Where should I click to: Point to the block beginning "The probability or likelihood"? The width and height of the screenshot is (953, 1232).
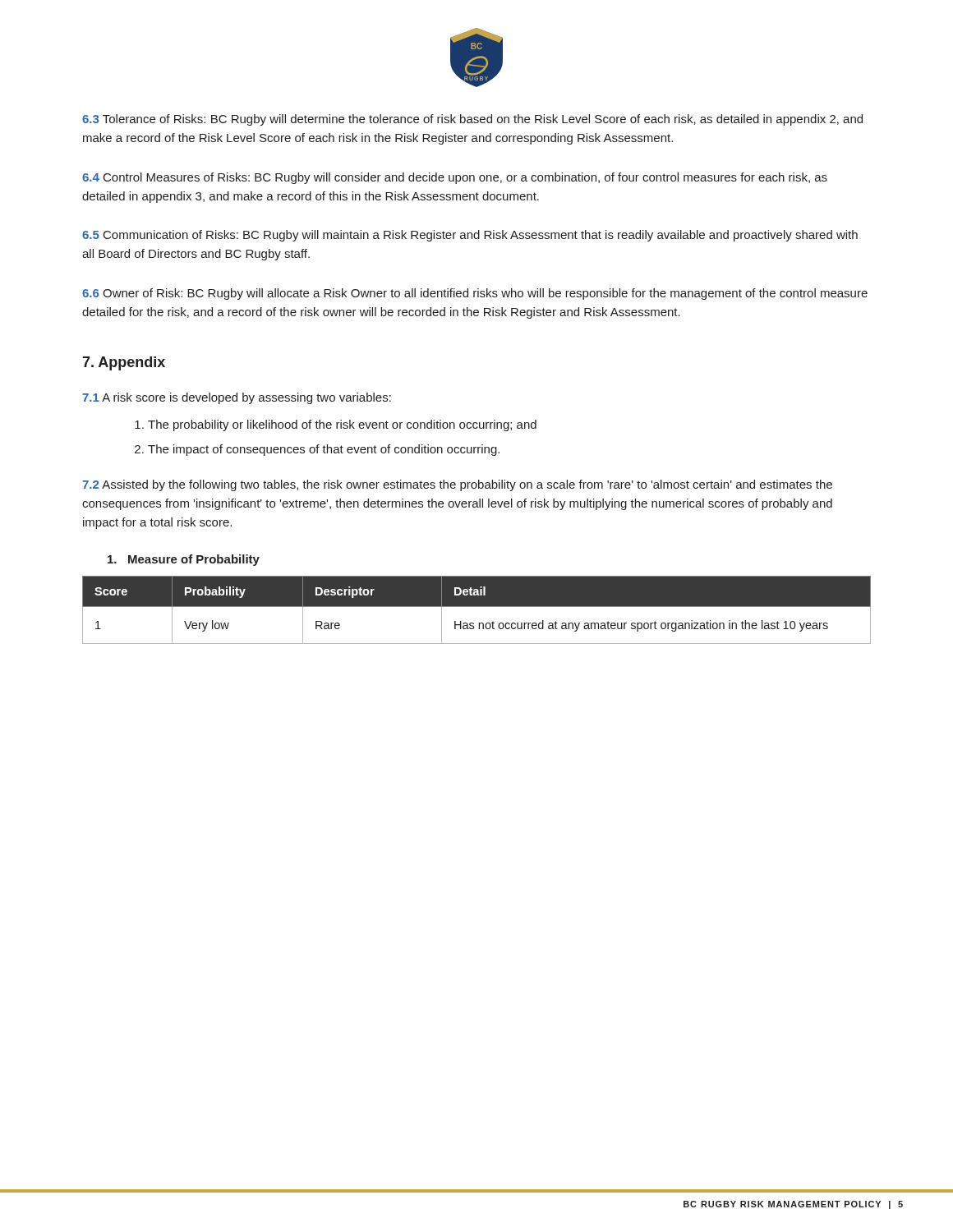pos(342,424)
